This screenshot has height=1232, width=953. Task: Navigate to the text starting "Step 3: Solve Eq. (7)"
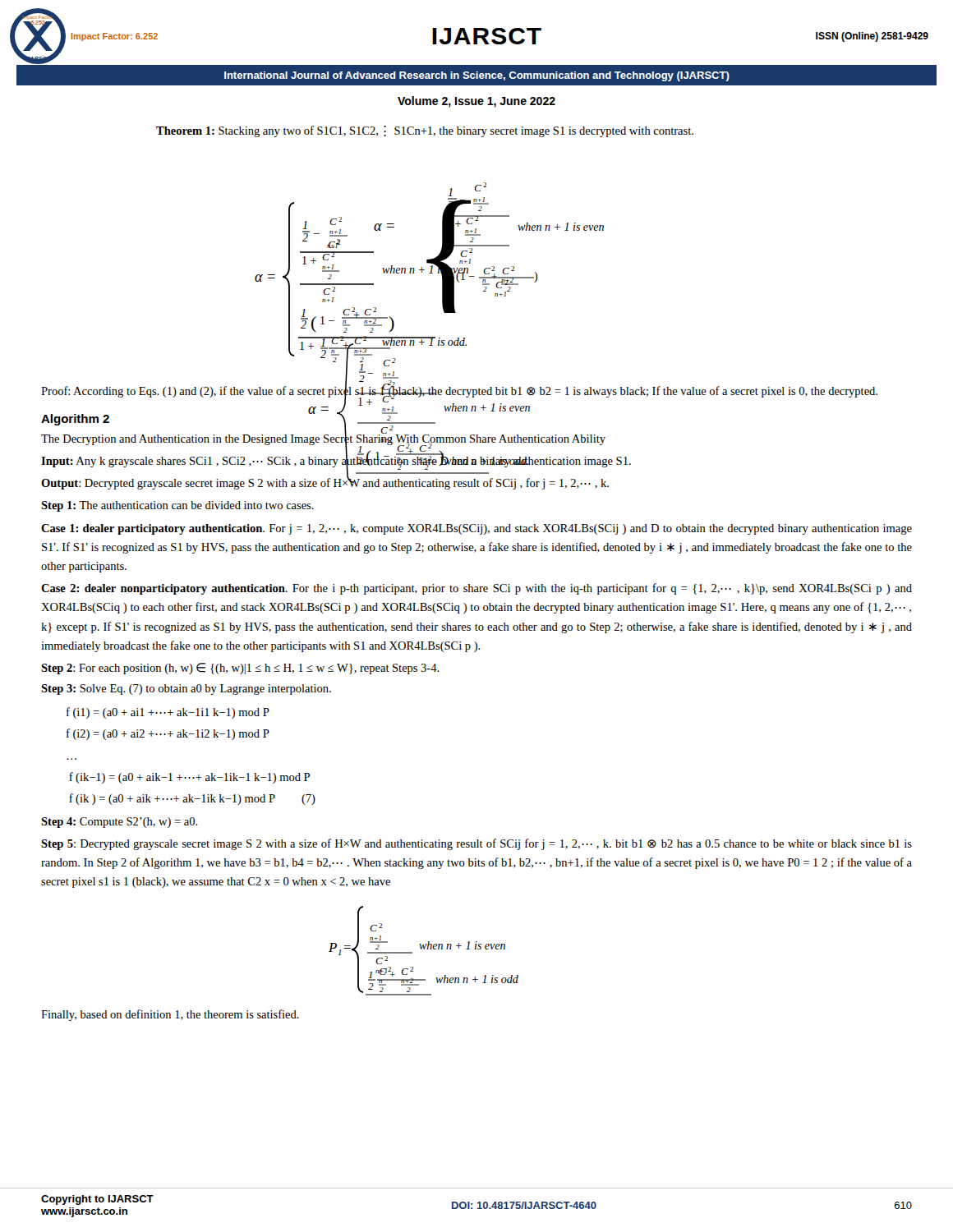(186, 688)
